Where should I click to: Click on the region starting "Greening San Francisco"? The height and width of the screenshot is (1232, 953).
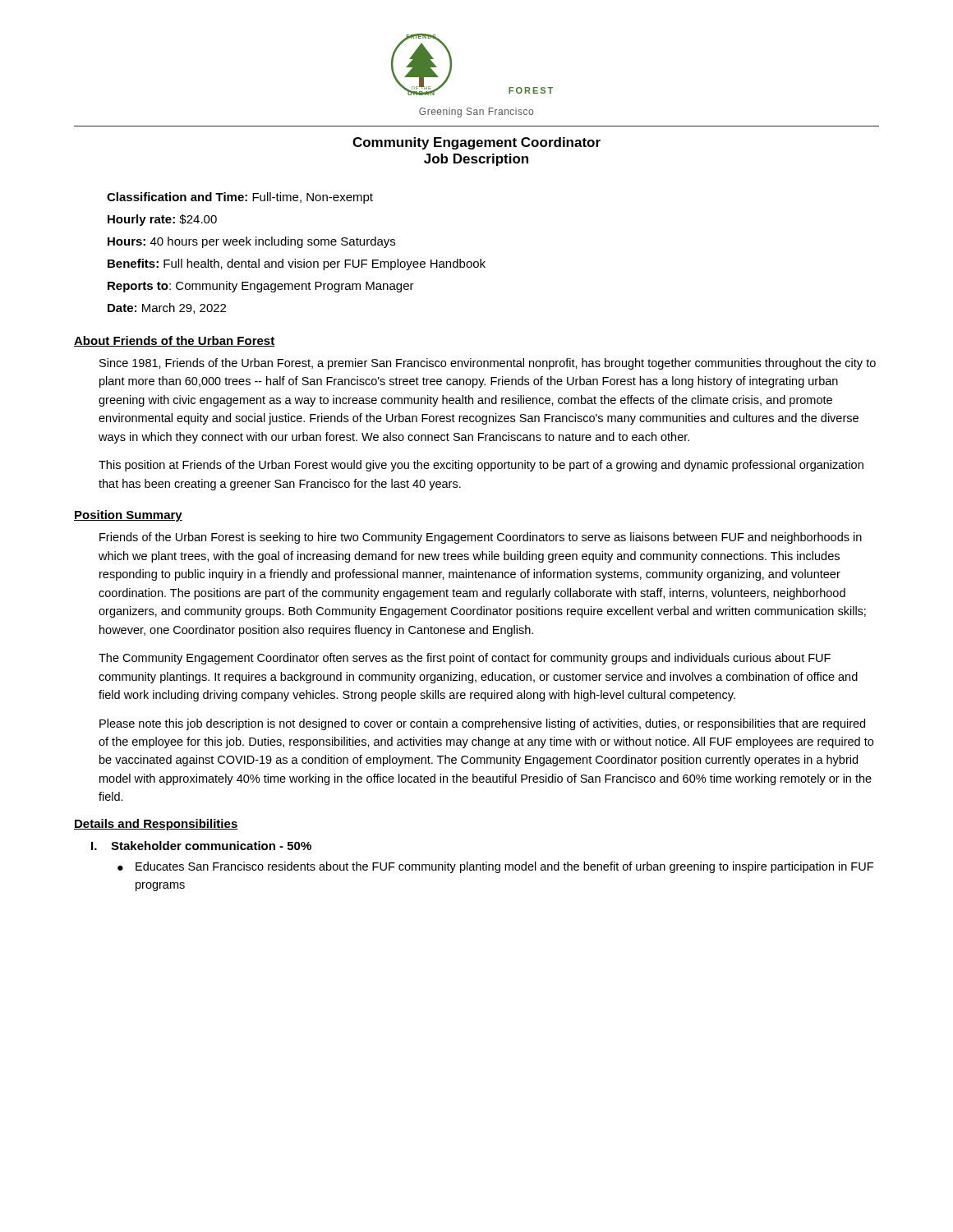point(476,112)
